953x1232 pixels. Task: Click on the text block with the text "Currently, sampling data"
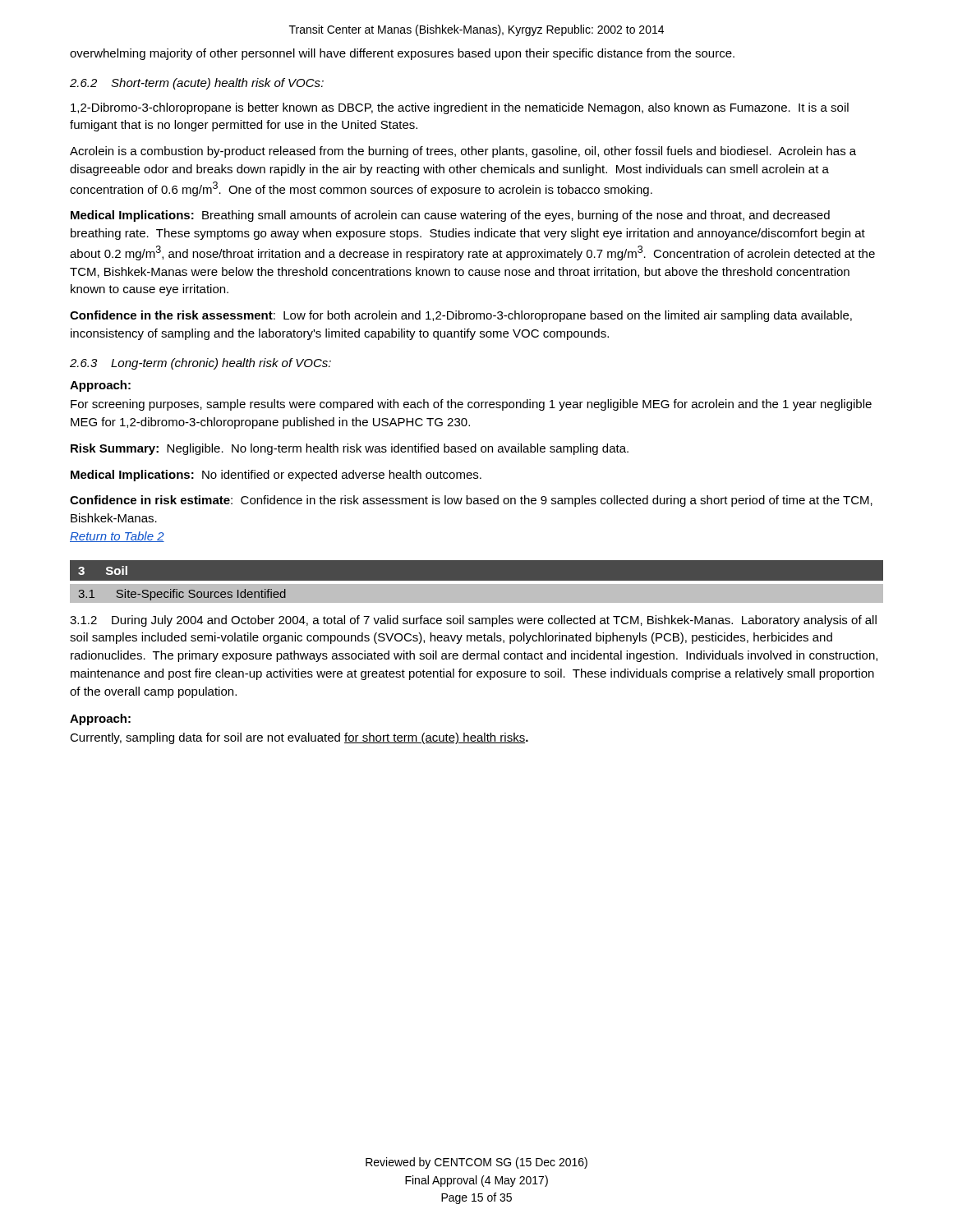point(299,737)
